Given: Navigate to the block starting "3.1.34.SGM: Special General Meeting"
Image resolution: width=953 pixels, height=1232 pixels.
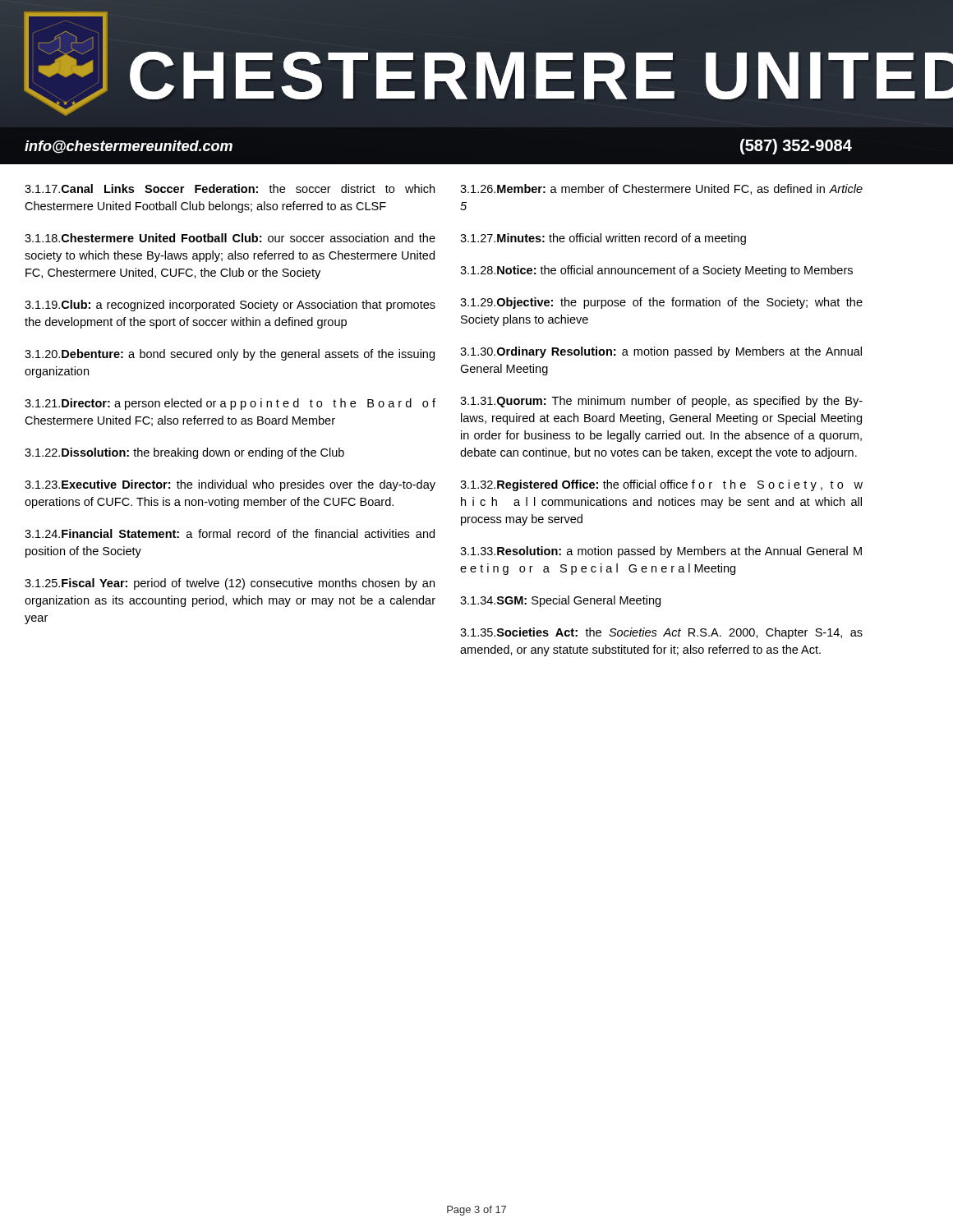Looking at the screenshot, I should [x=561, y=601].
